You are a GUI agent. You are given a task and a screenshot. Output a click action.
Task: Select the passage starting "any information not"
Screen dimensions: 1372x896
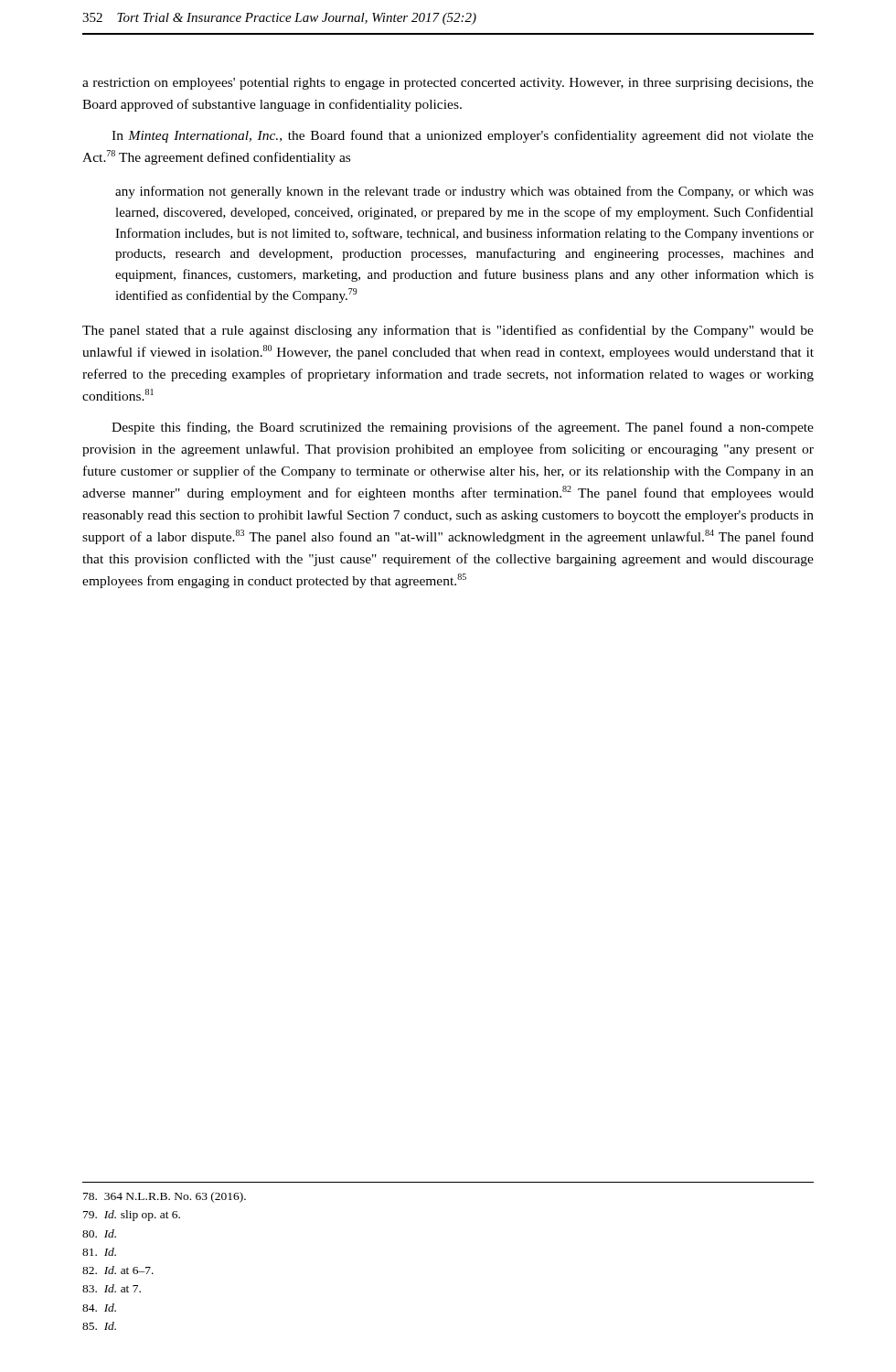click(x=464, y=243)
